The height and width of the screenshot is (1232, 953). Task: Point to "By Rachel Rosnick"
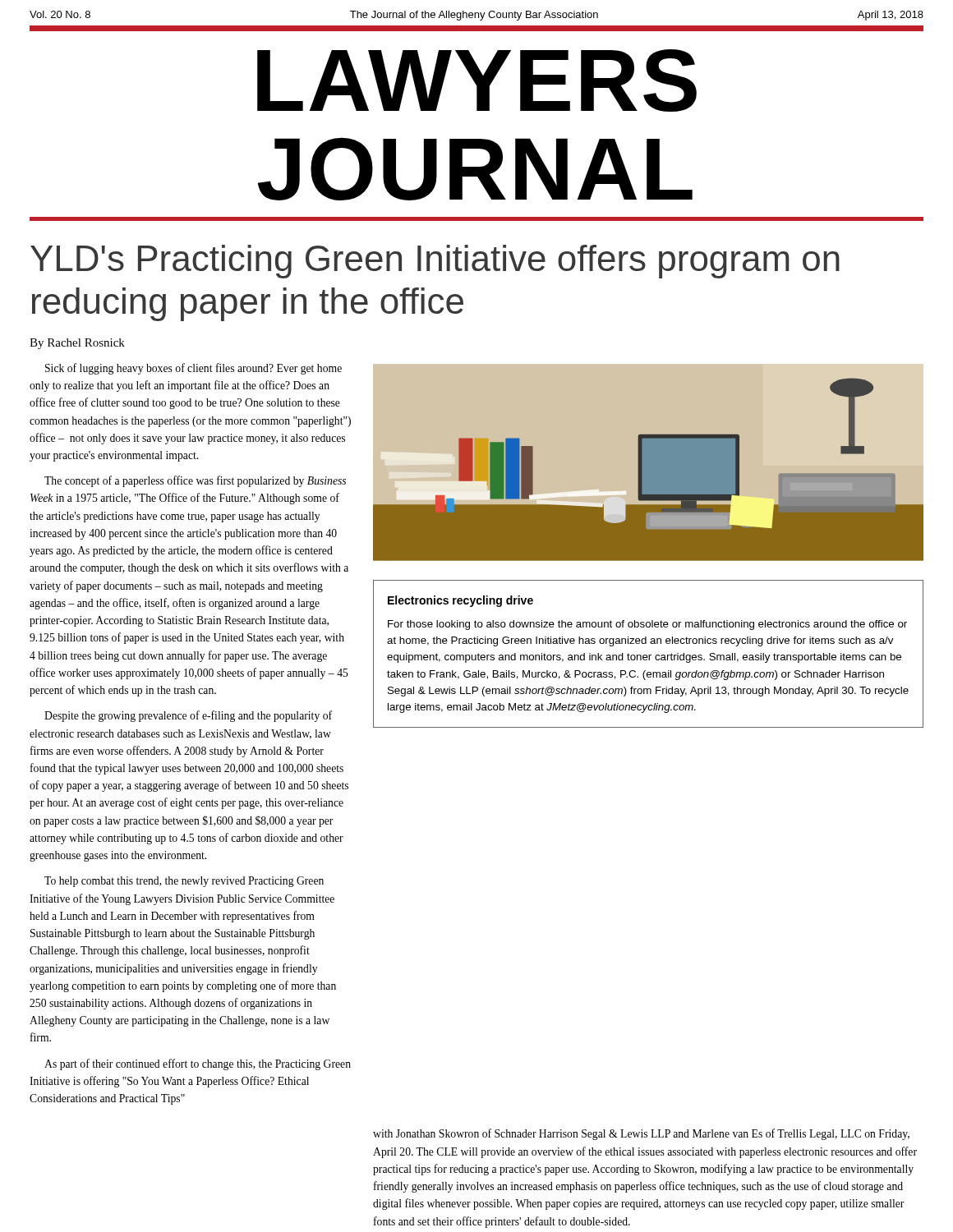coord(77,342)
